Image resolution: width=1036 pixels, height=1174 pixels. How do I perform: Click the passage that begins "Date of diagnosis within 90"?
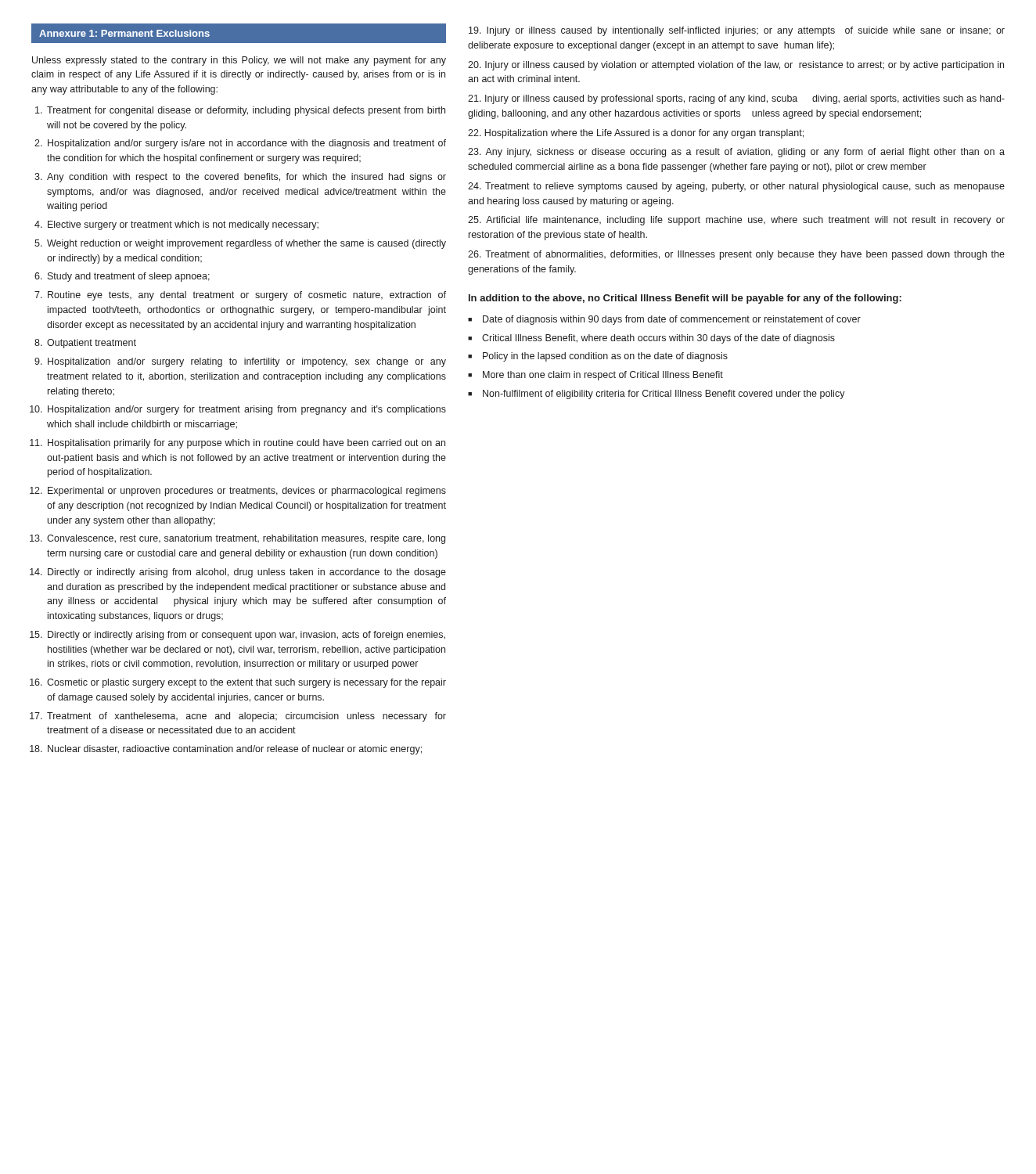736,319
